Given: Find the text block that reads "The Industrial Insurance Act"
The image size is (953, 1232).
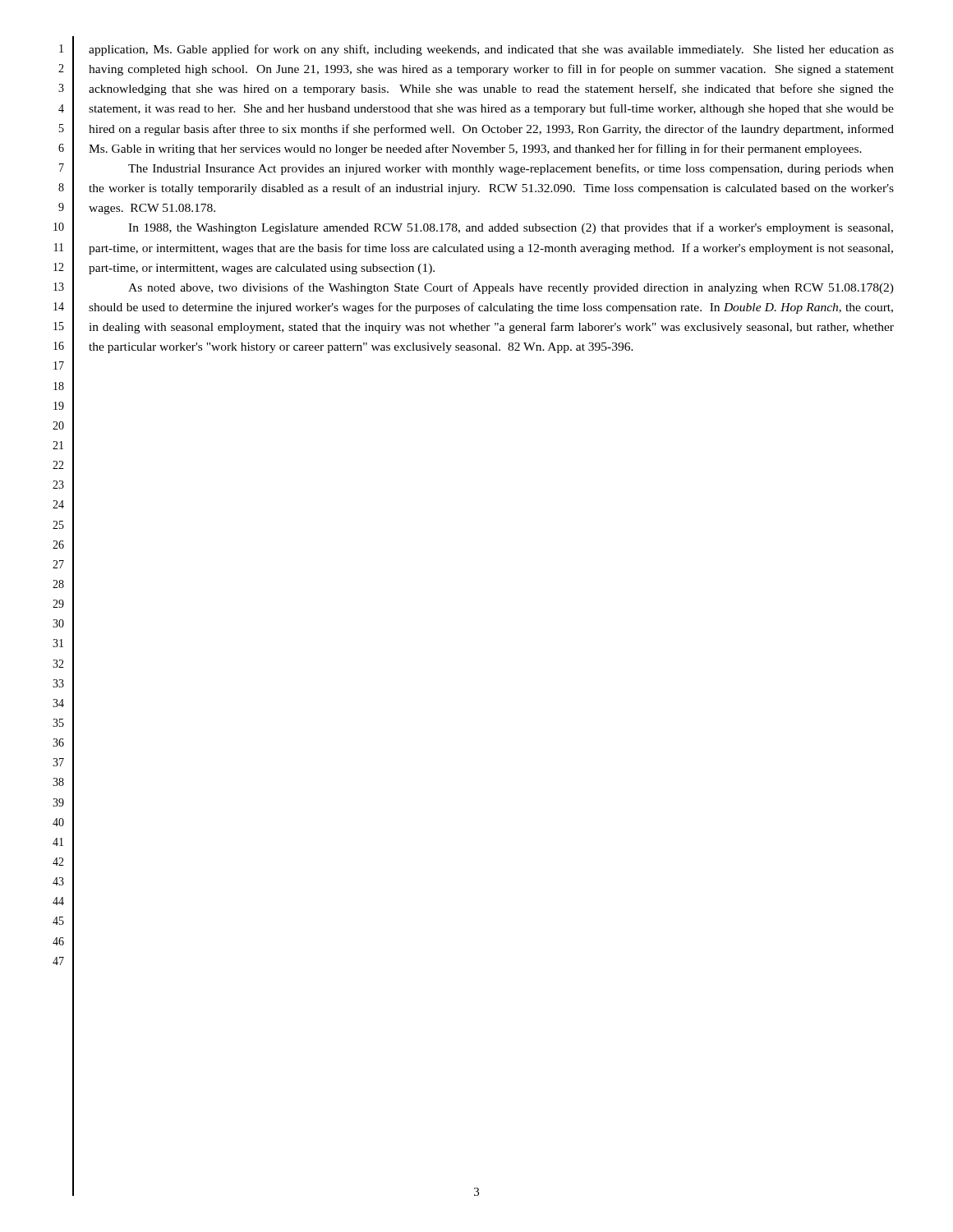Looking at the screenshot, I should coord(491,188).
